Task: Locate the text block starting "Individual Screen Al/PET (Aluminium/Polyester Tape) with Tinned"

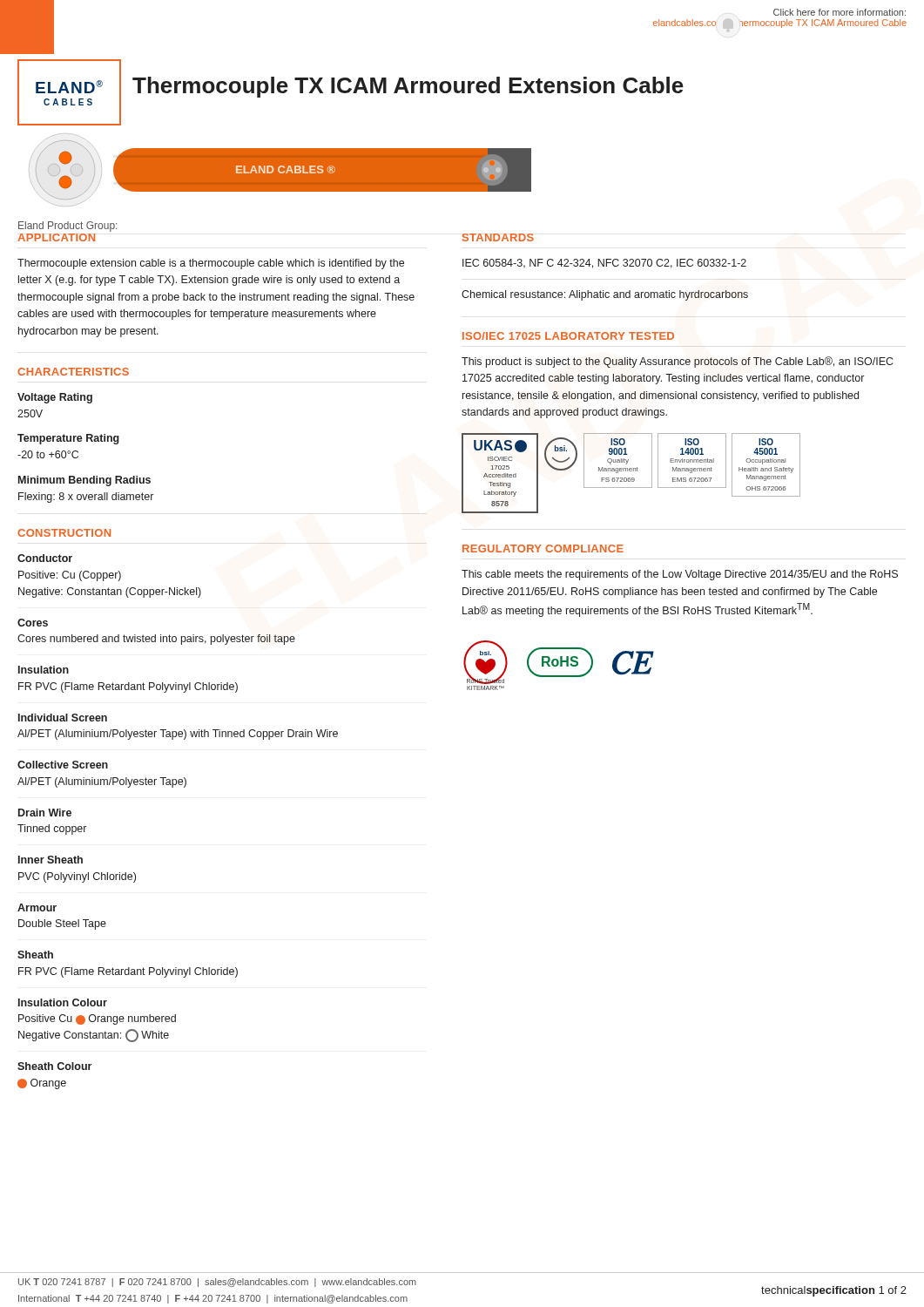Action: pyautogui.click(x=222, y=726)
